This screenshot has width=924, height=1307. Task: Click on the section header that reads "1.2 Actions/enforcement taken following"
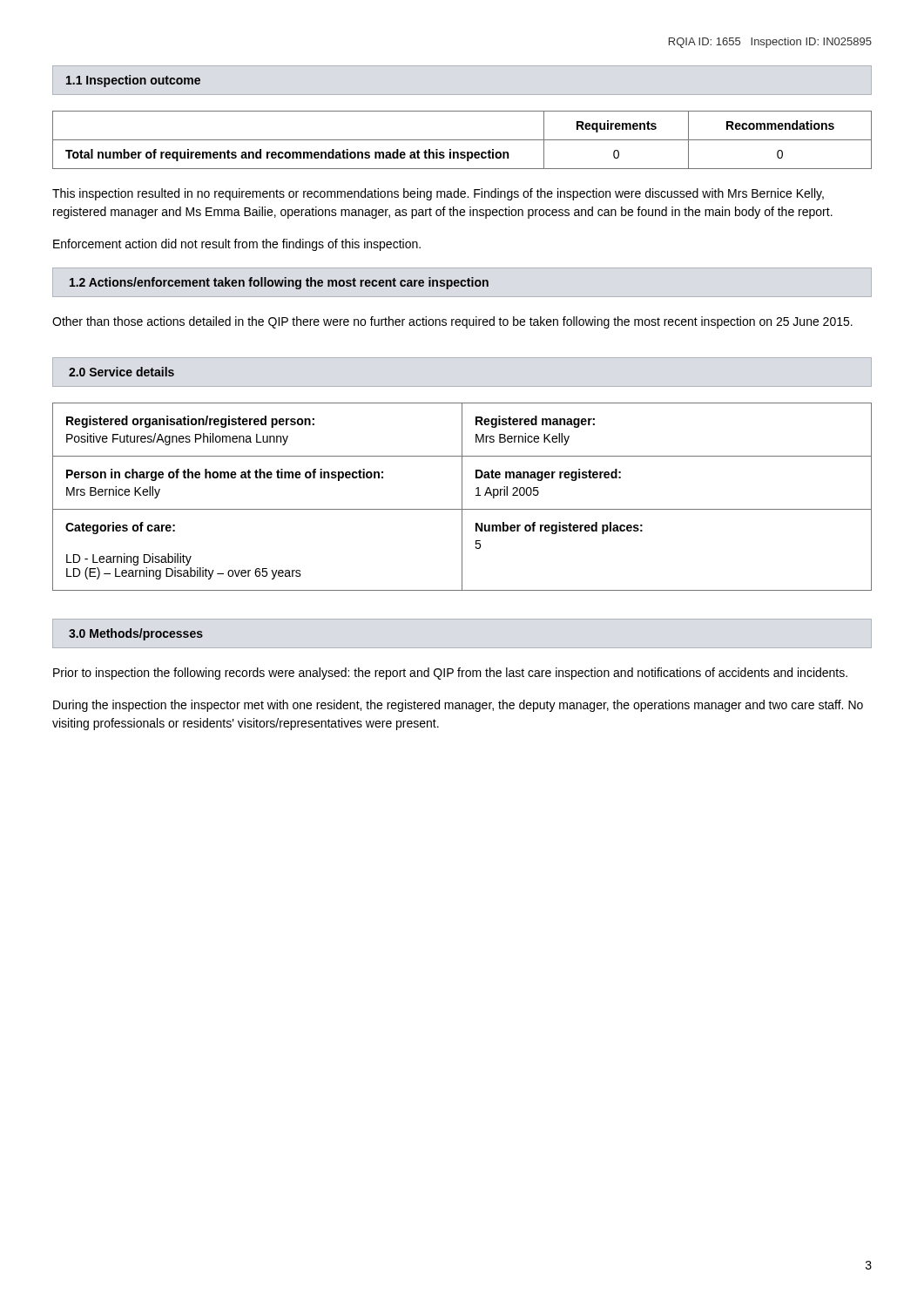tap(277, 282)
